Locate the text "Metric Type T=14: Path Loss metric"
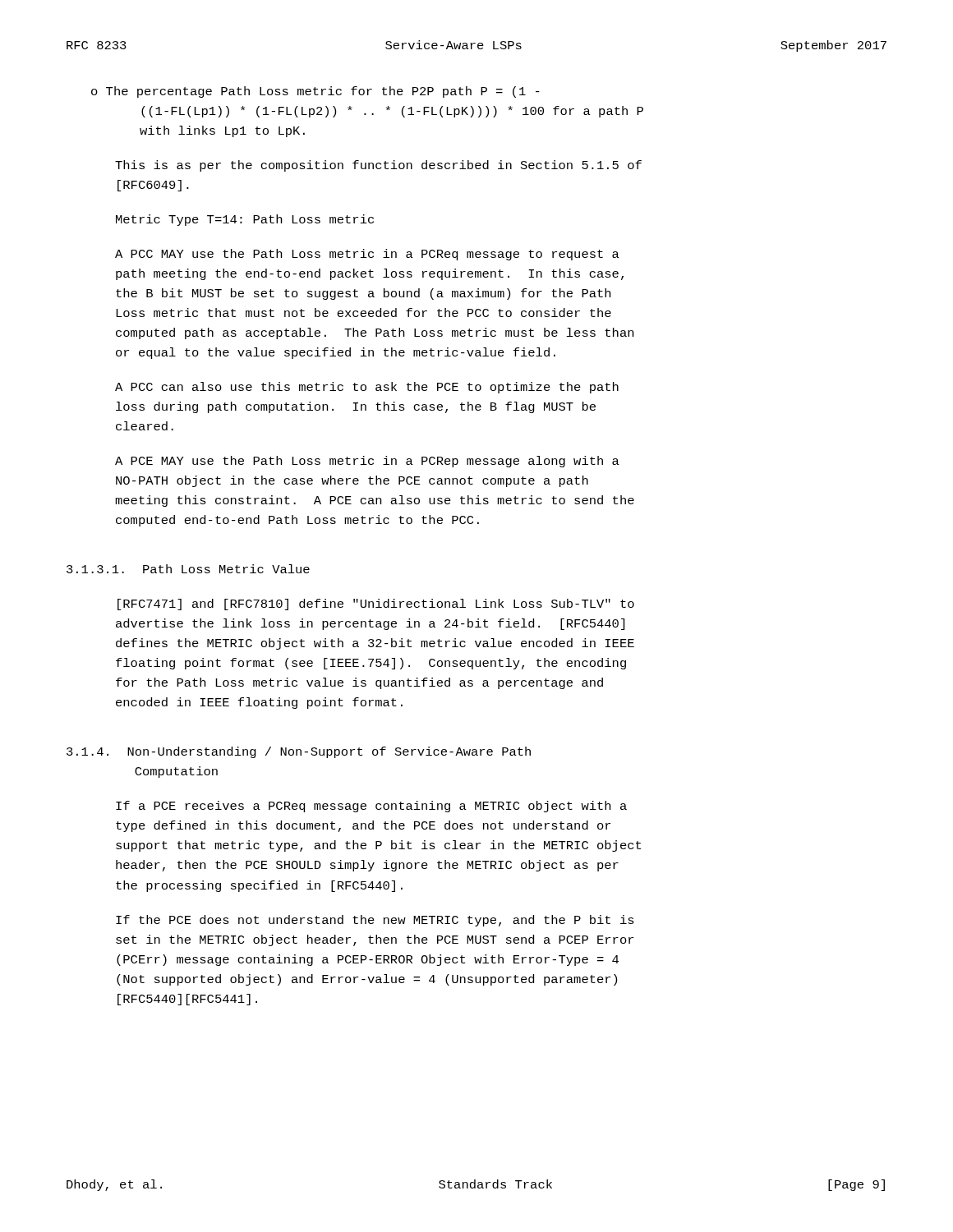 245,220
